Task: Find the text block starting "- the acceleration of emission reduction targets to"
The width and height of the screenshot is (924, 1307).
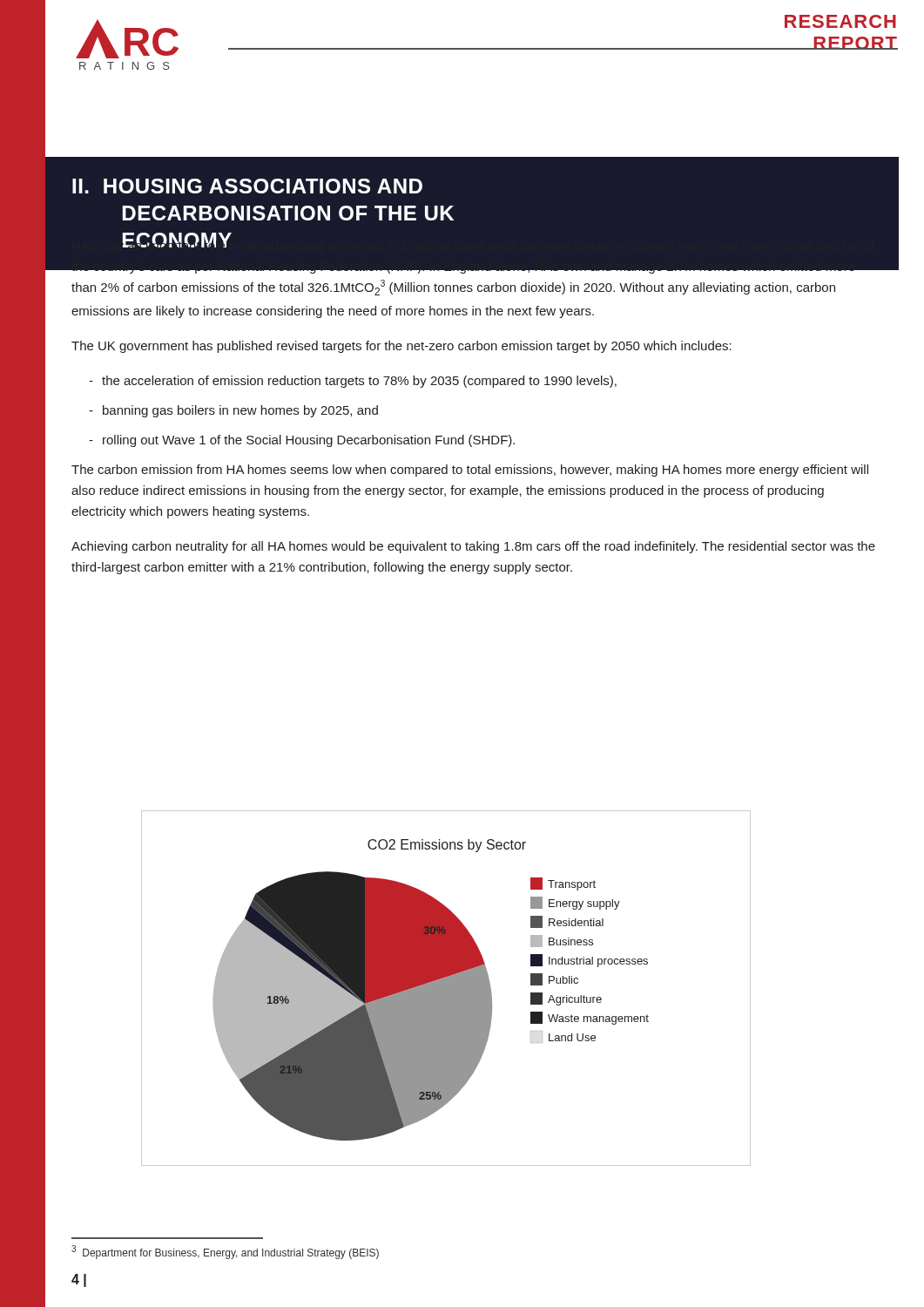Action: [353, 381]
